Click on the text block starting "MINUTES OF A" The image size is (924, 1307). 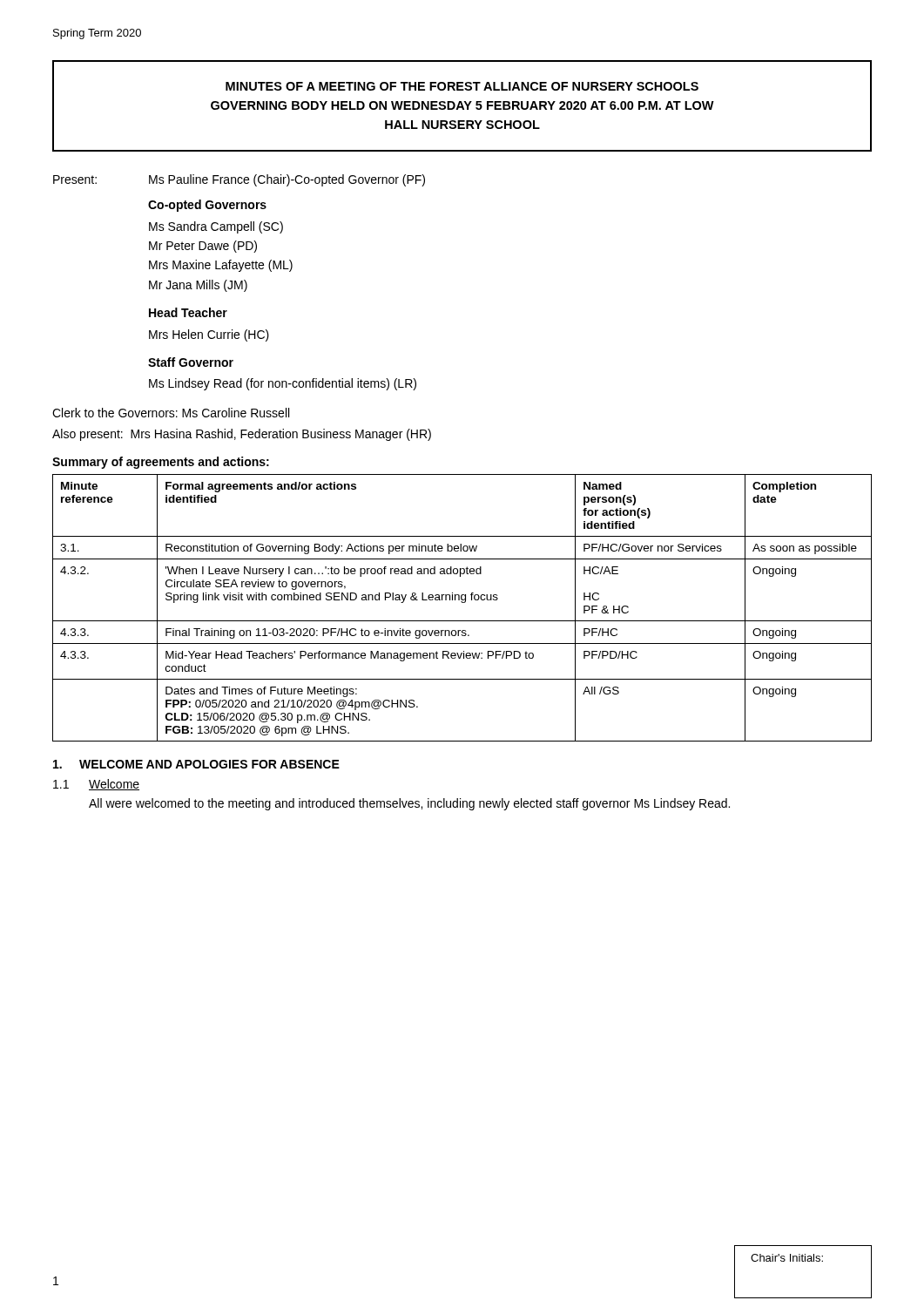(x=462, y=106)
